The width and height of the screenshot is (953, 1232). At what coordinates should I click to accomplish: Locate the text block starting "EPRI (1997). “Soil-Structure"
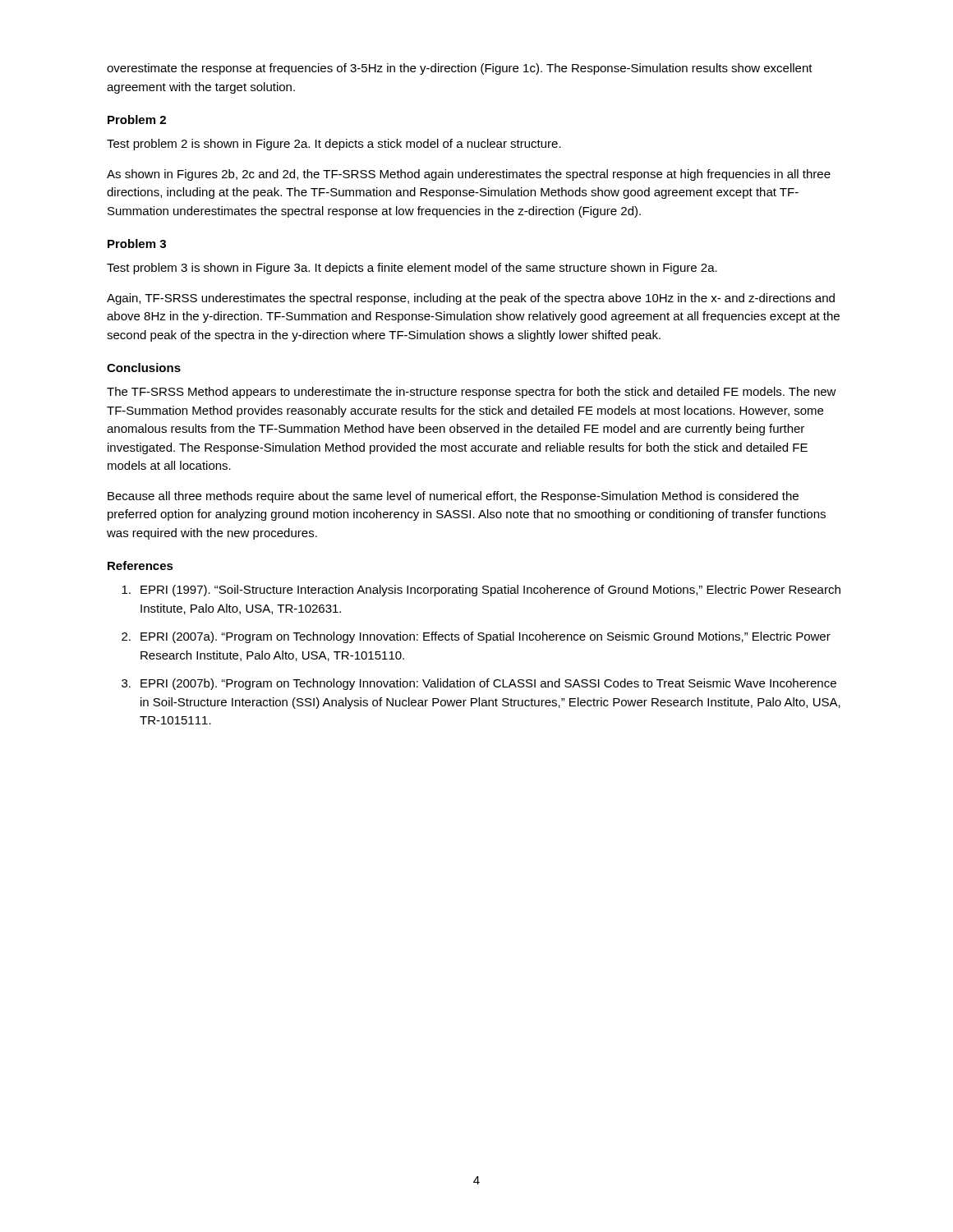pyautogui.click(x=476, y=599)
